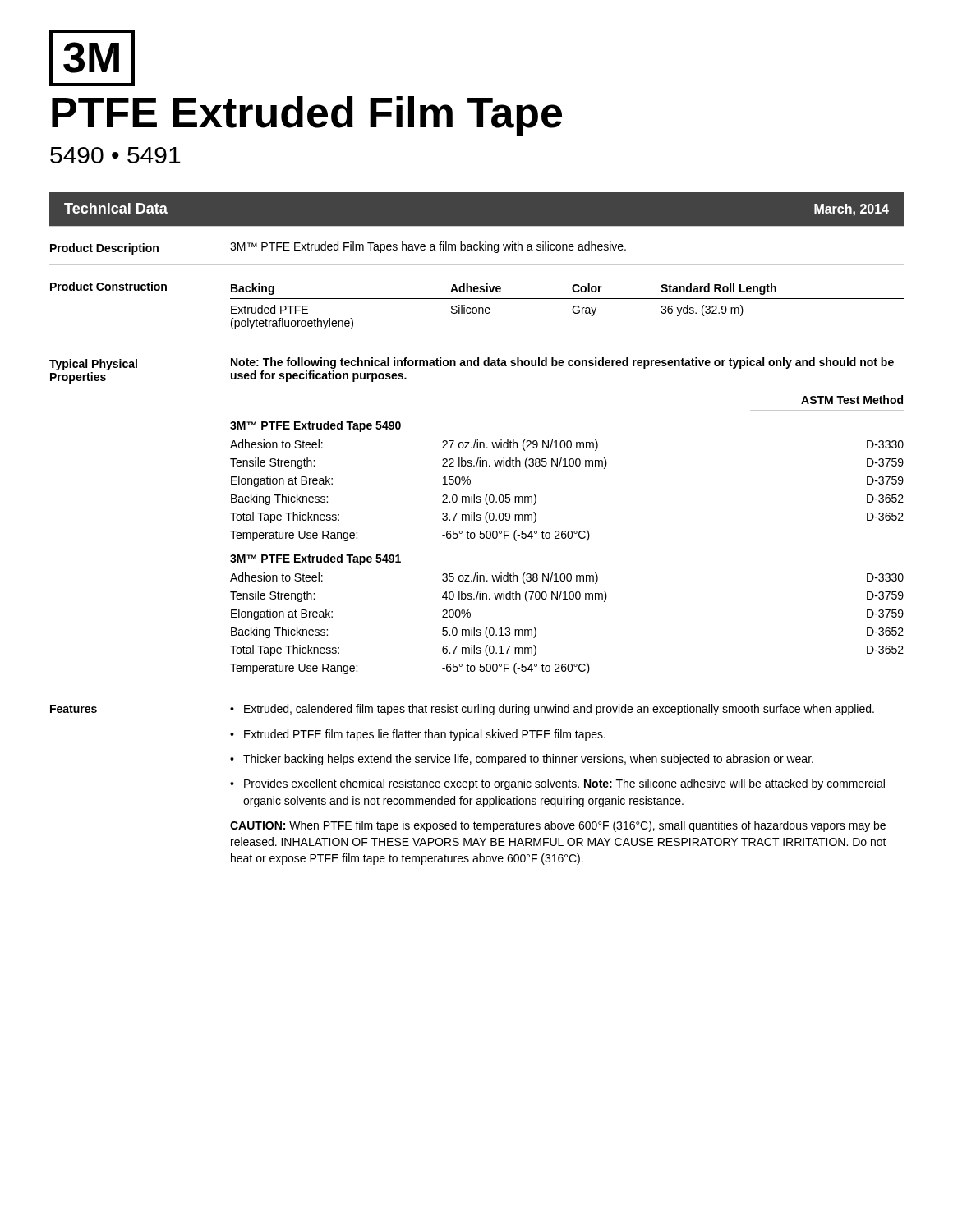953x1232 pixels.
Task: Locate the table with the text "Standard Roll Length"
Action: 567,305
